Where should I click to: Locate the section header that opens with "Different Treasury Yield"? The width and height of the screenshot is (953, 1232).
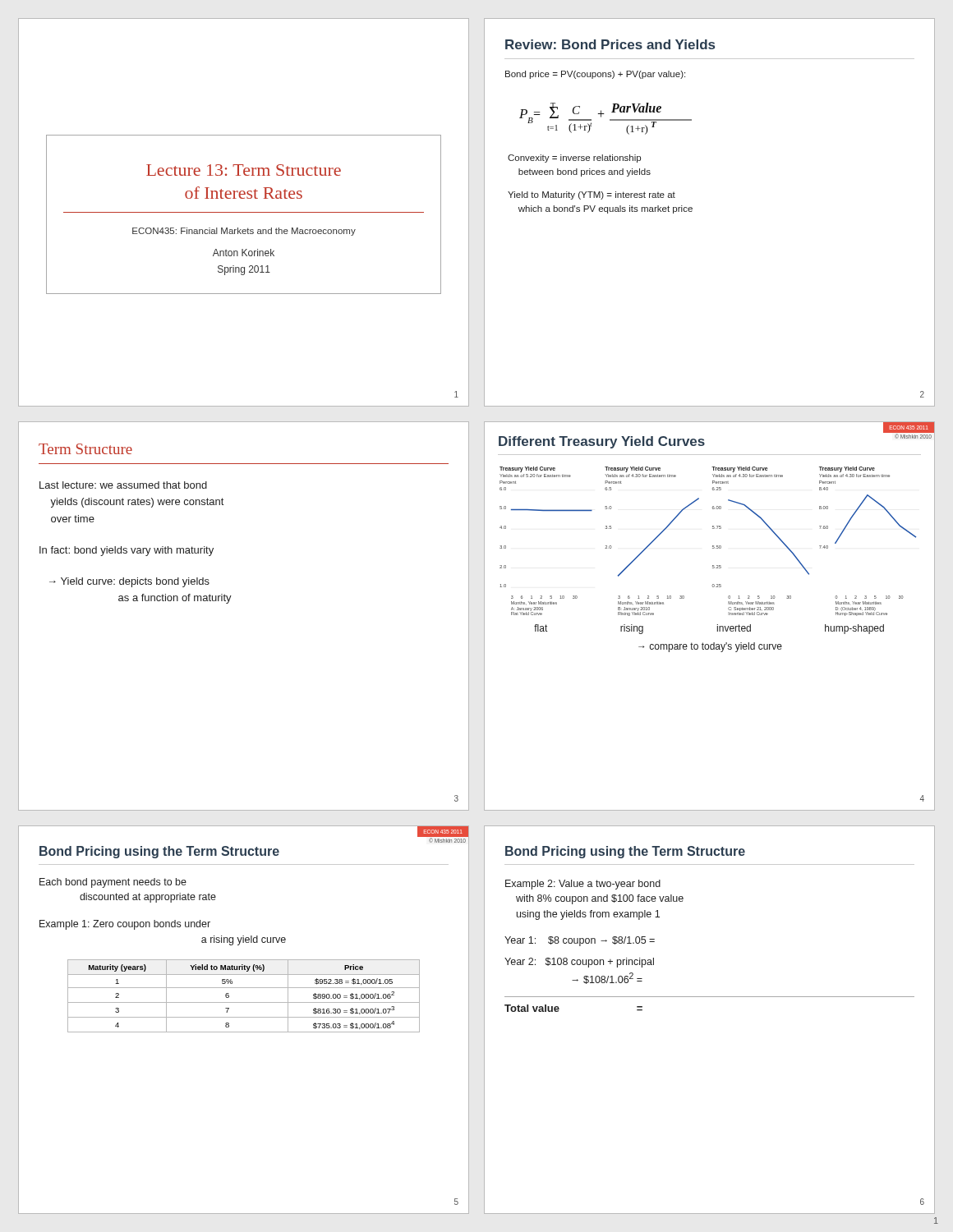[x=601, y=442]
